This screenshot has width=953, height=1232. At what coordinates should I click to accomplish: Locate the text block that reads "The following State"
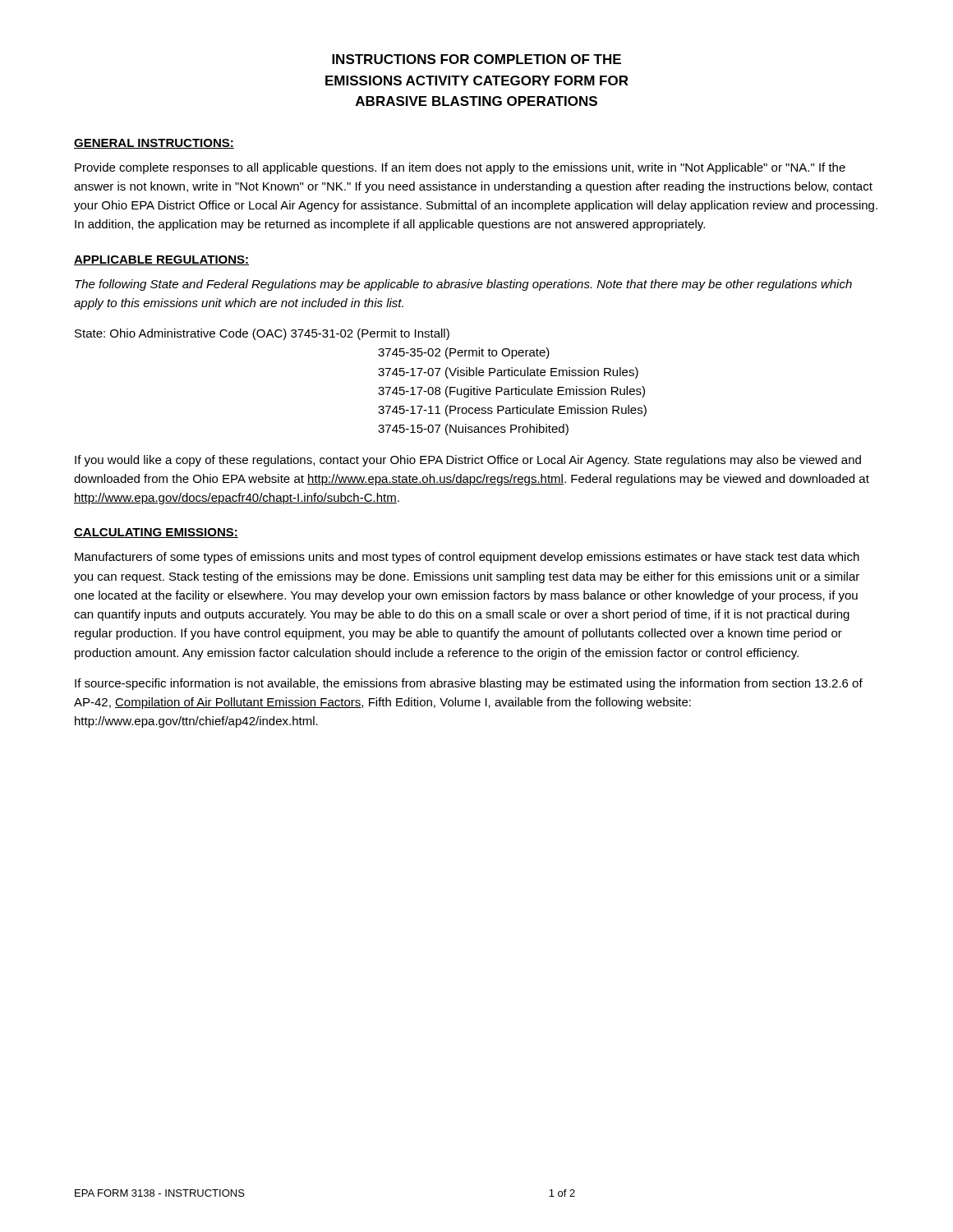(x=463, y=293)
